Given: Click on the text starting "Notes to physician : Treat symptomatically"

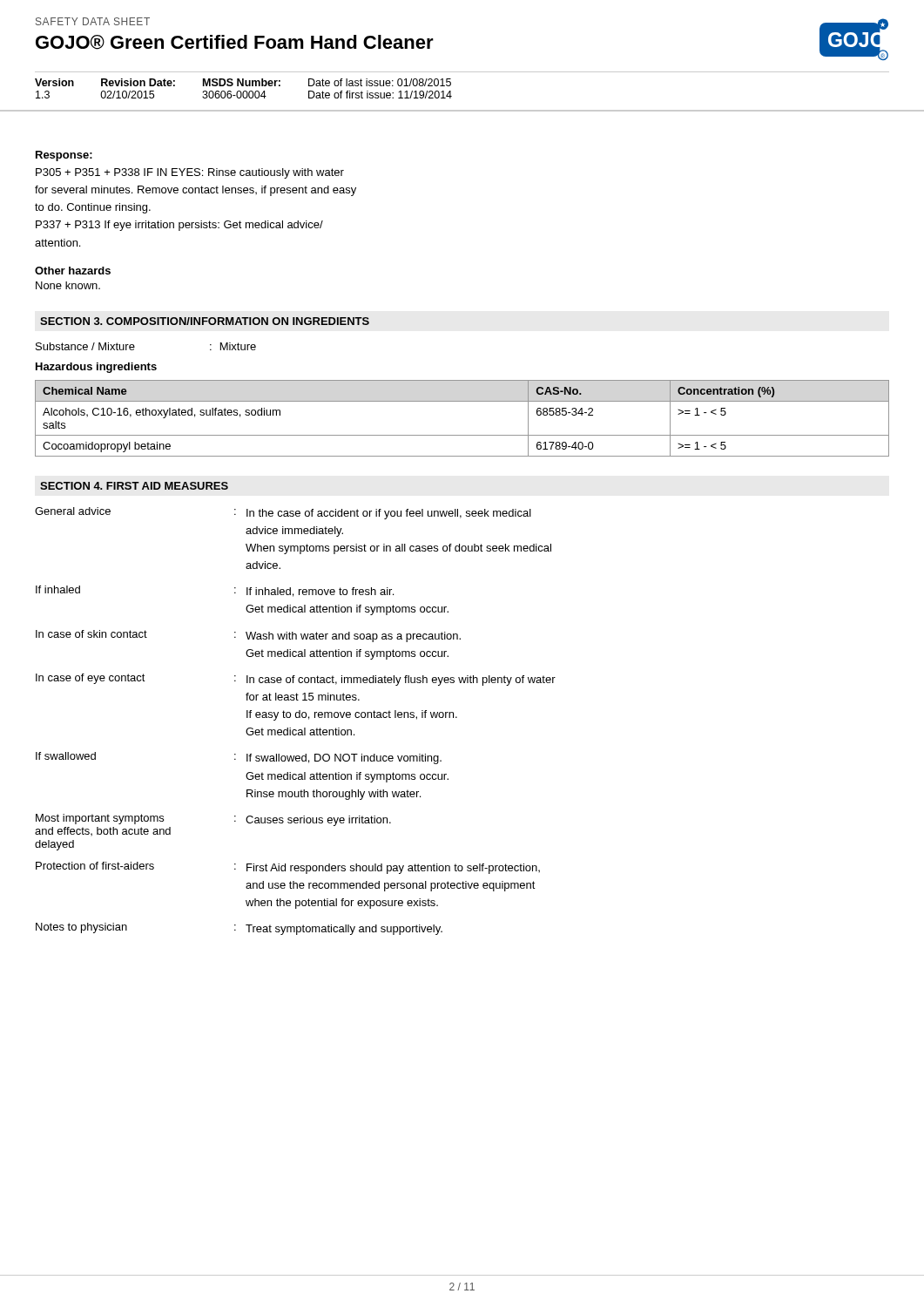Looking at the screenshot, I should 239,929.
